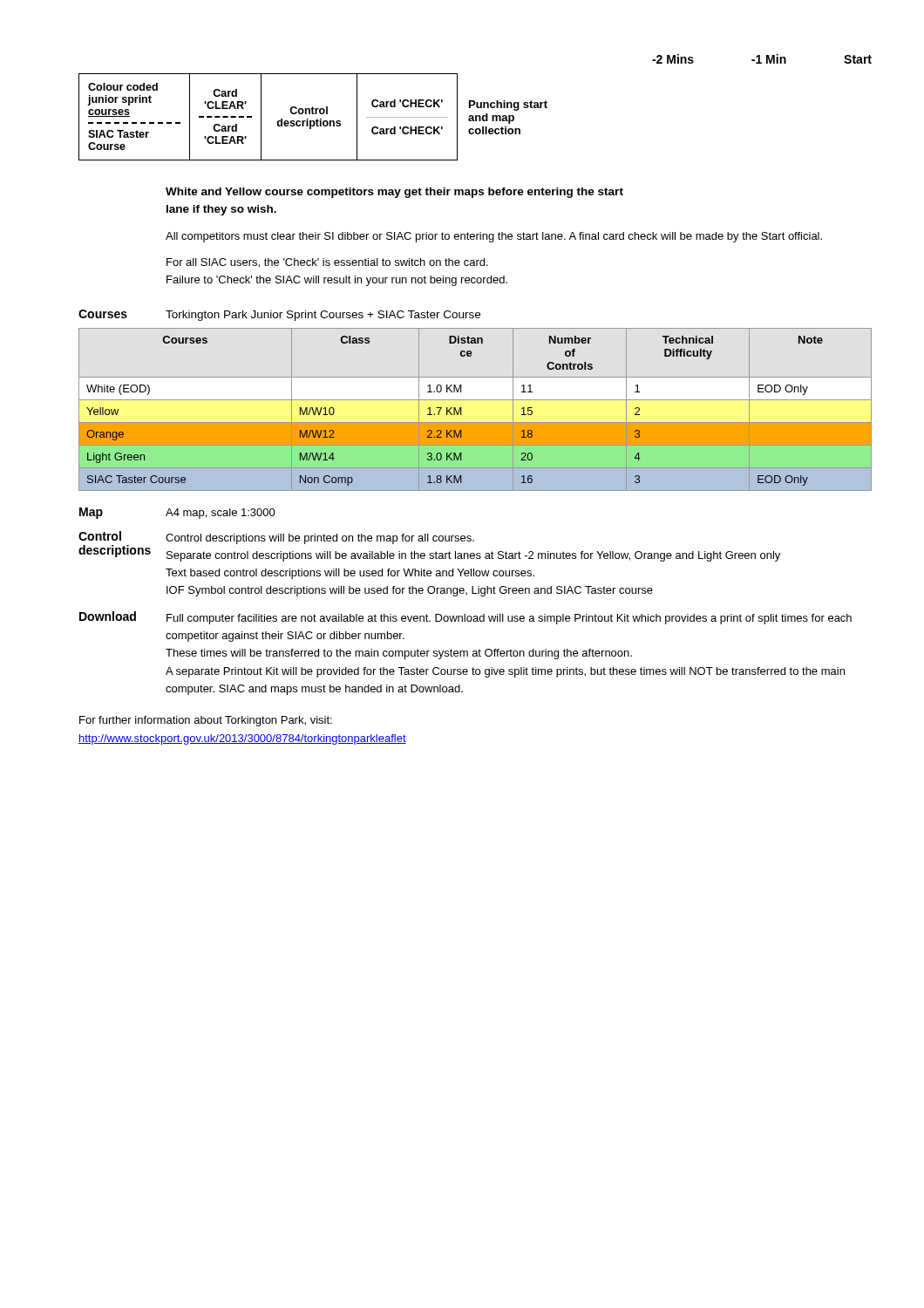Locate the text block that says "Torkington Park Junior"
924x1308 pixels.
coord(323,314)
